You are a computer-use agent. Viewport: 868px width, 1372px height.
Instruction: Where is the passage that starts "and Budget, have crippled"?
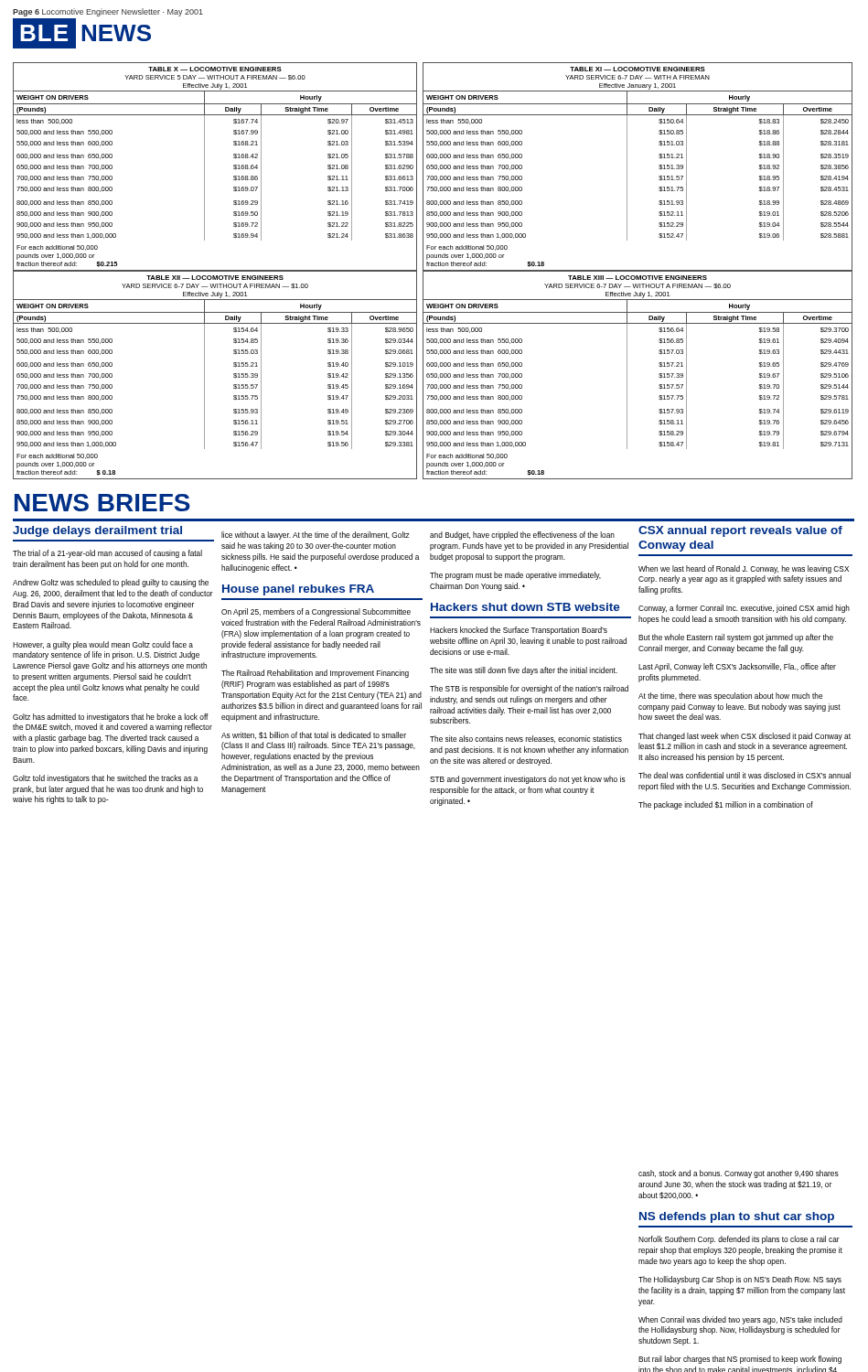click(x=531, y=562)
